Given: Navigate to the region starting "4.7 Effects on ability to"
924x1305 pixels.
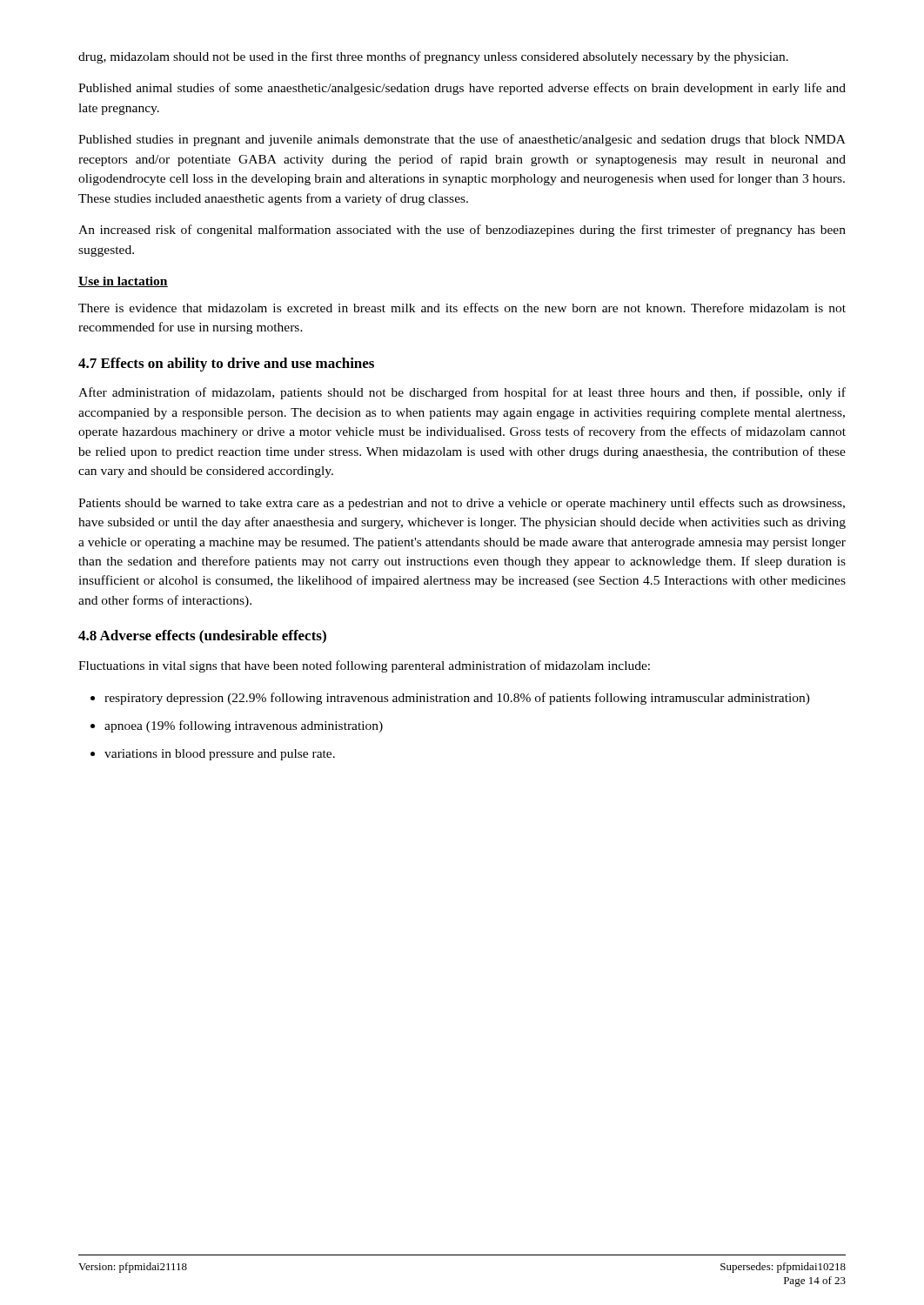Looking at the screenshot, I should [x=226, y=365].
